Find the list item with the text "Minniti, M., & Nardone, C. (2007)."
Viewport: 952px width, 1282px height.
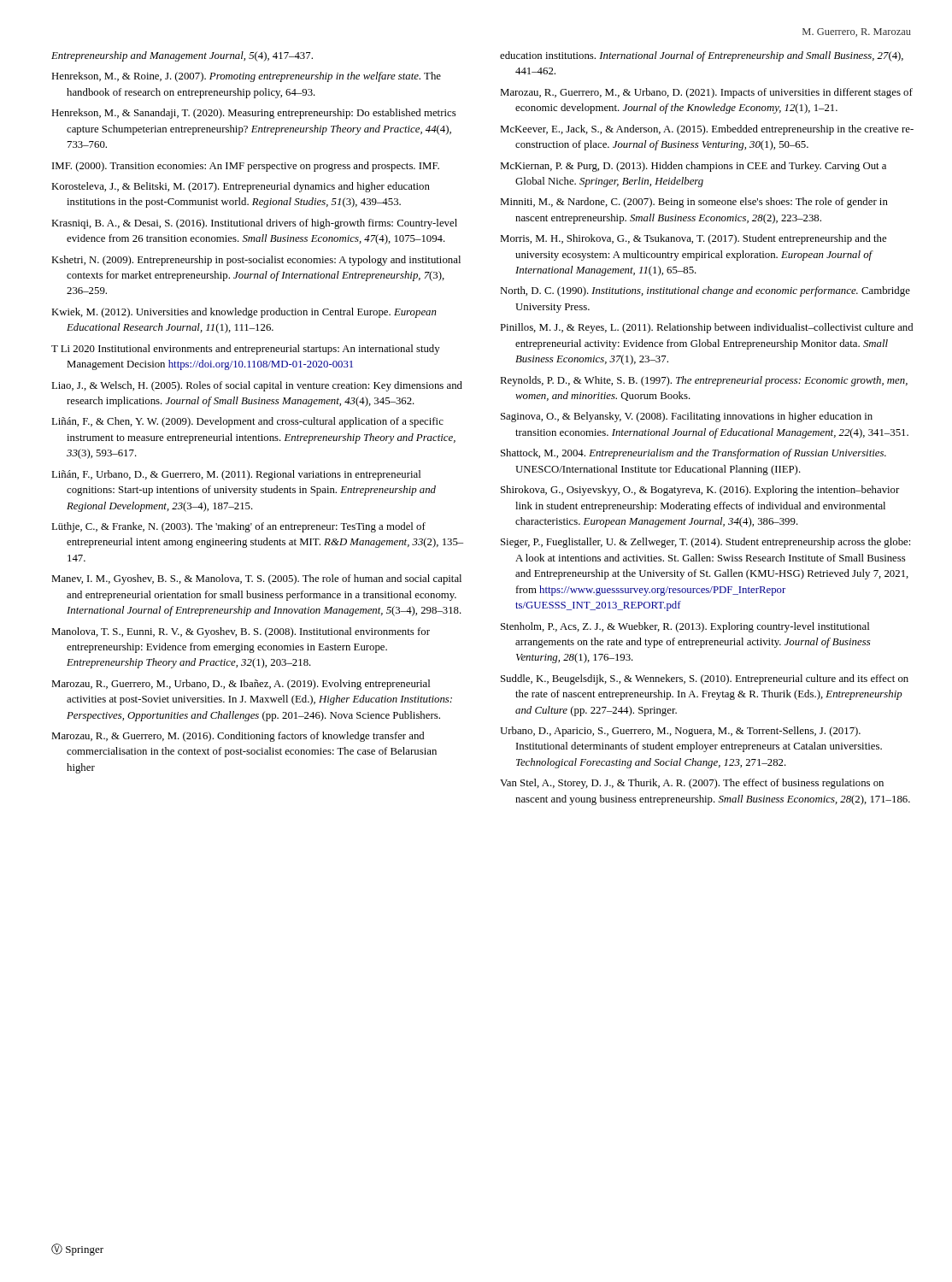point(694,210)
